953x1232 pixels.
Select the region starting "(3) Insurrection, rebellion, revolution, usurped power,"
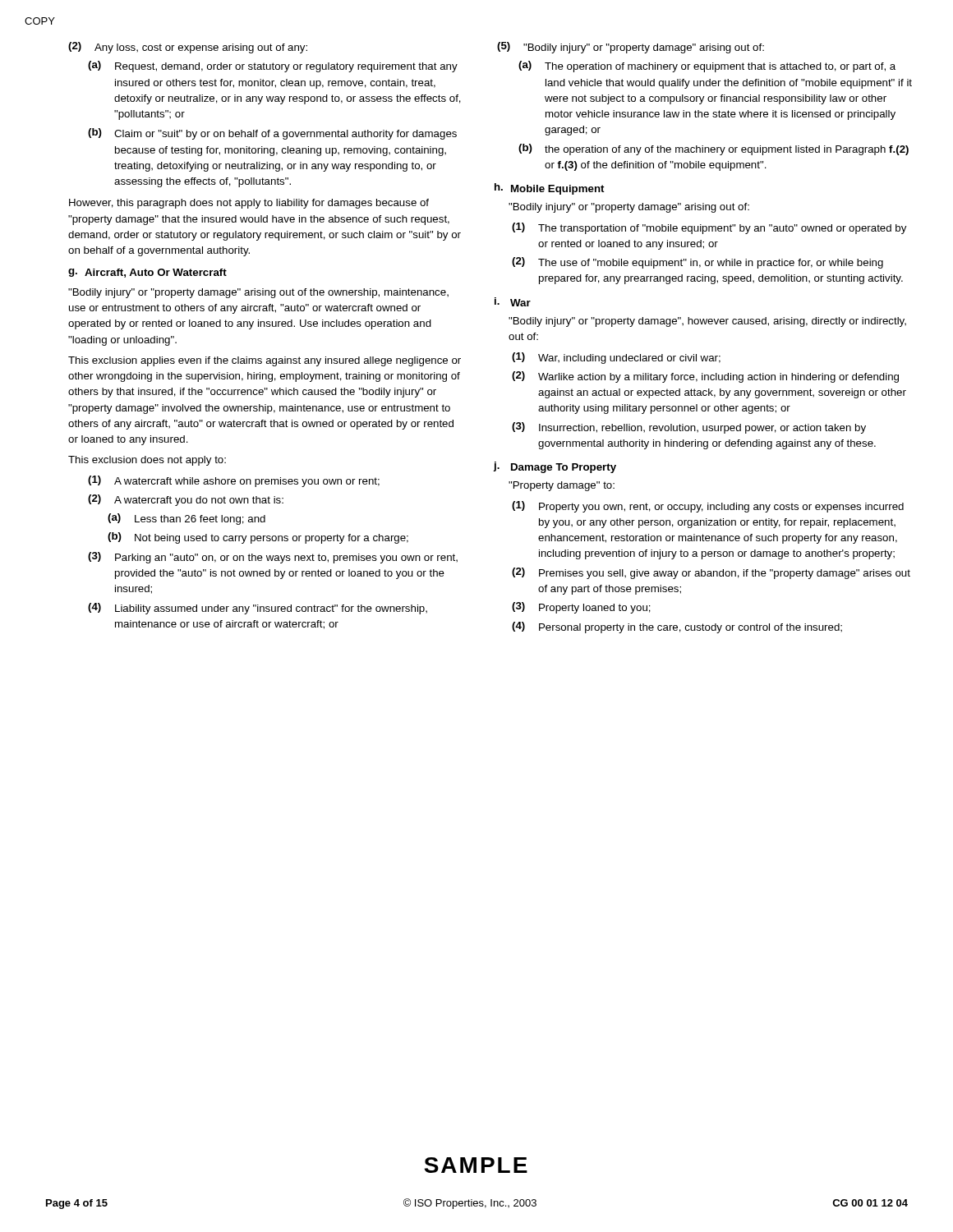(712, 435)
